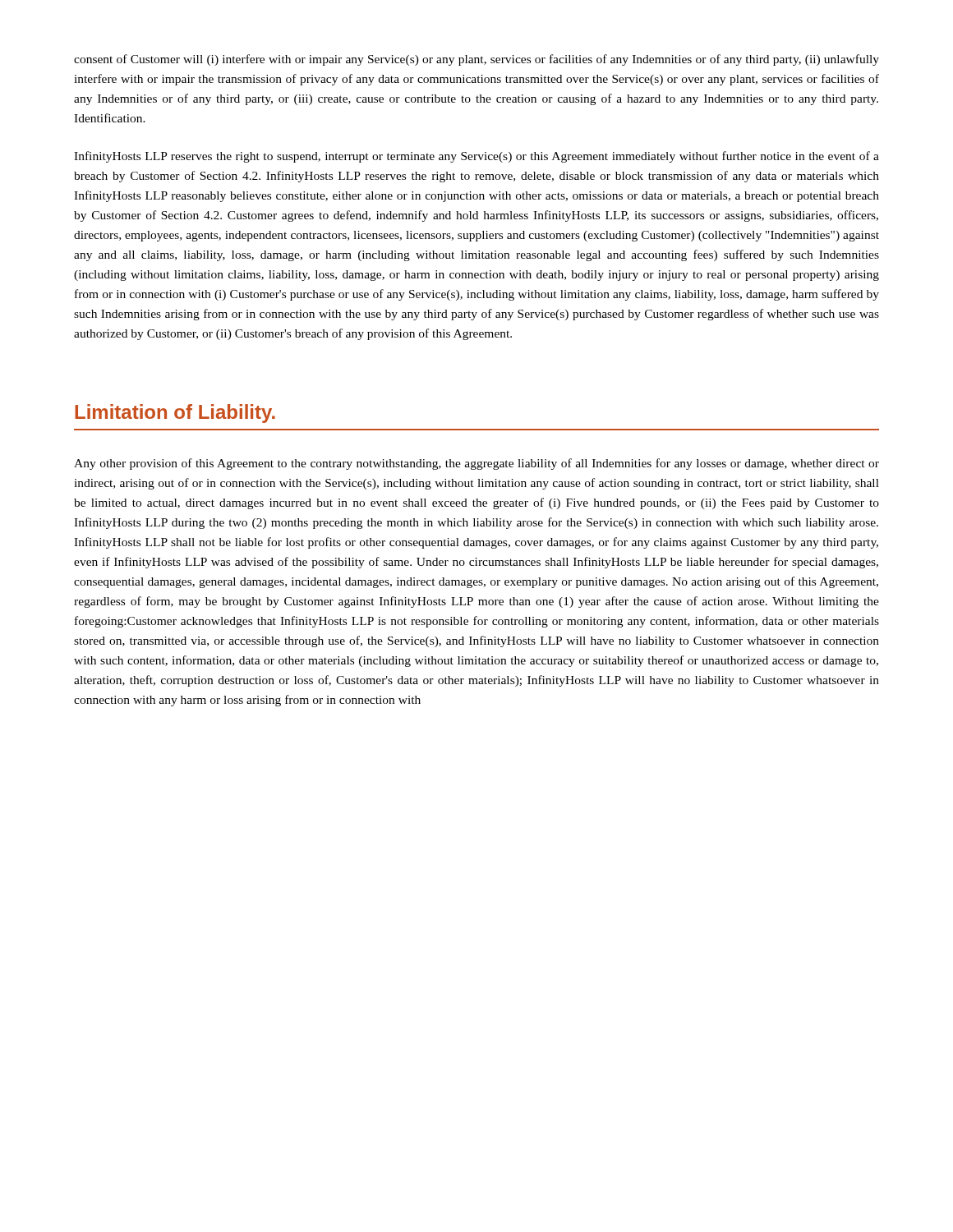The height and width of the screenshot is (1232, 953).
Task: Find the text block starting "InfinityHosts LLP reserves the right to suspend, interrupt"
Action: pos(476,244)
